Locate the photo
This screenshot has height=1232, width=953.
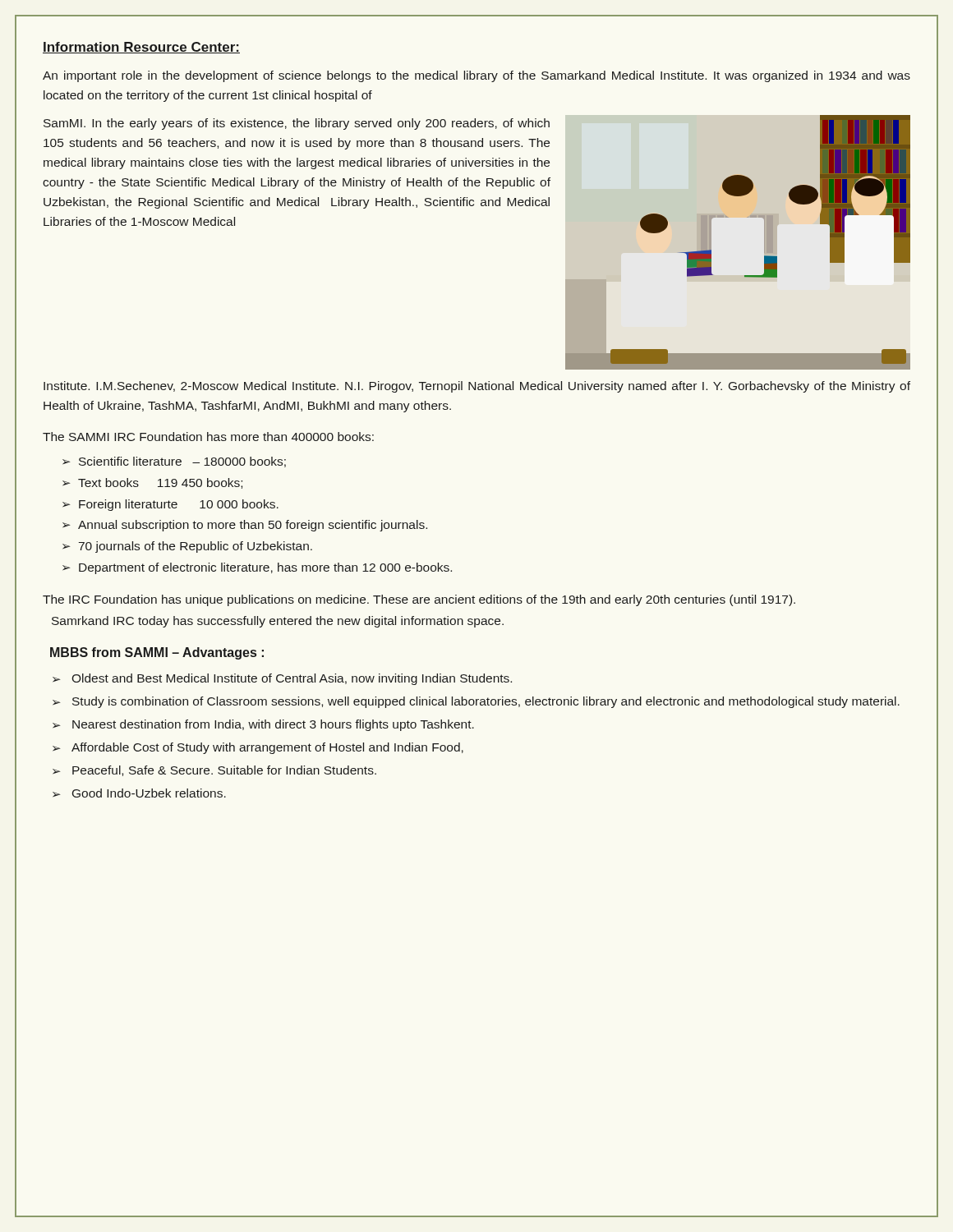point(738,244)
